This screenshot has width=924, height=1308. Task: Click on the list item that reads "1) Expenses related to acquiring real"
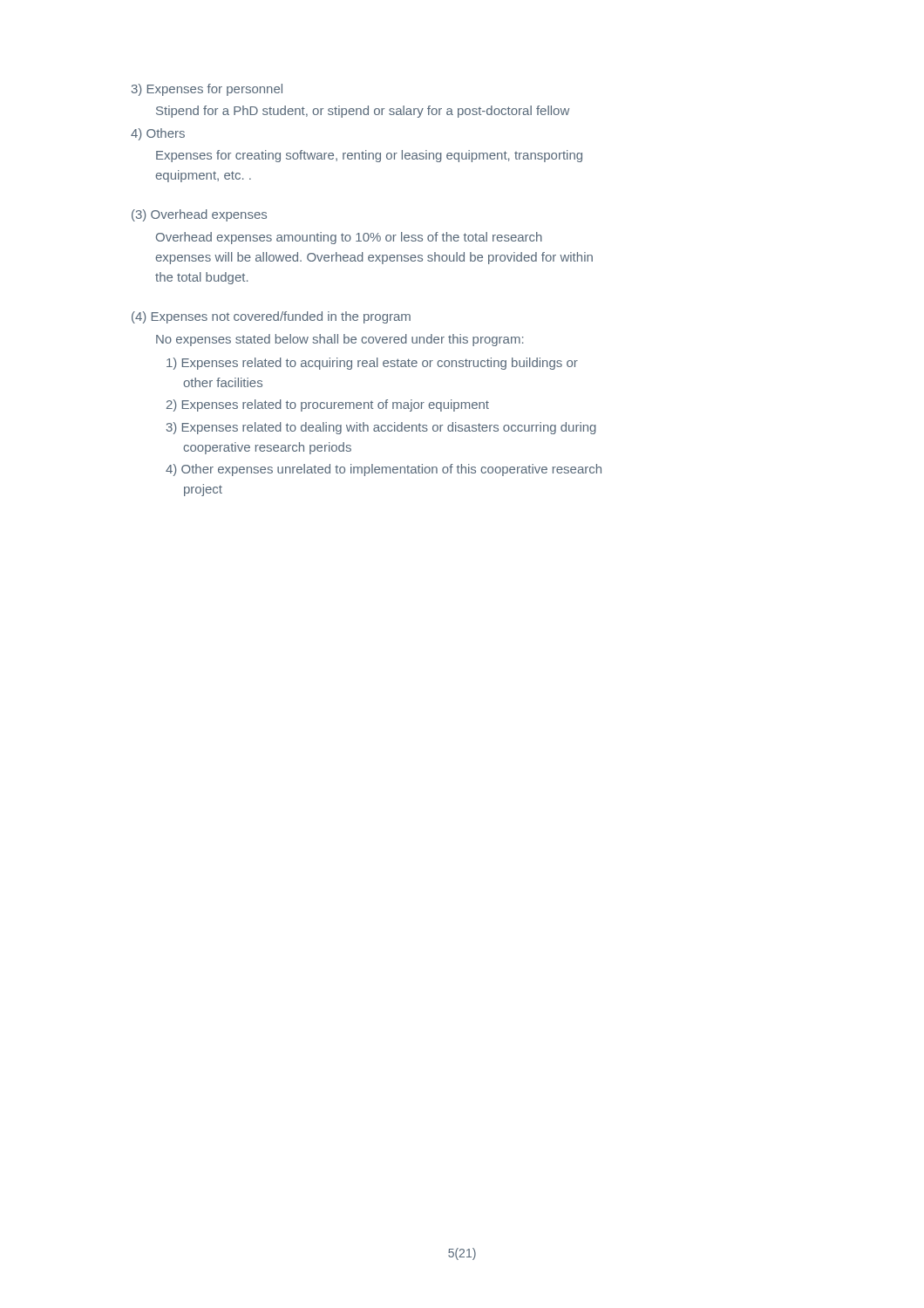[x=372, y=374]
